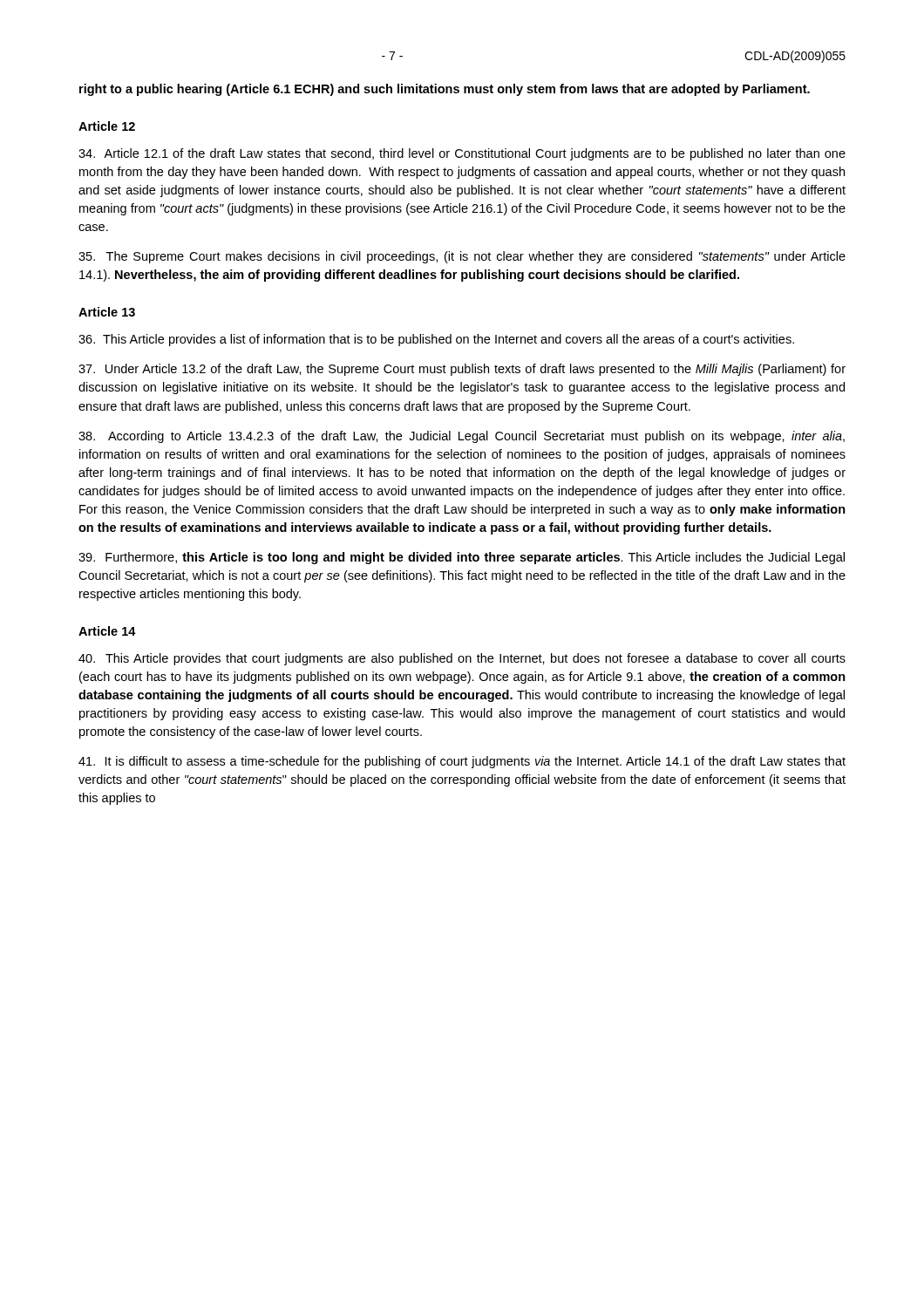This screenshot has height=1308, width=924.
Task: Point to the element starting "Under Article 13.2 of the"
Action: (x=462, y=388)
